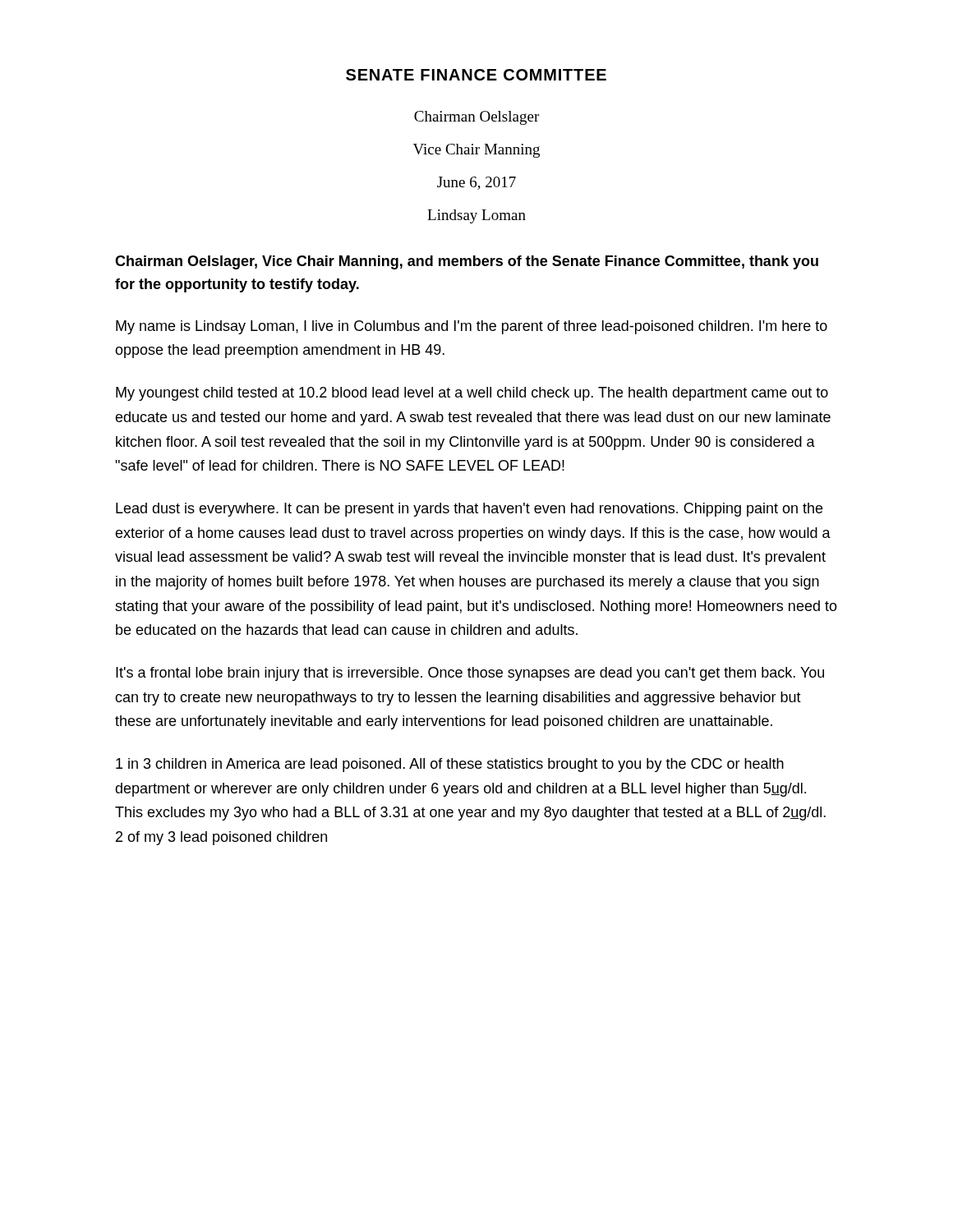Click on the text block that says "It's a frontal lobe brain injury that is"
Screen dimensions: 1232x953
470,697
